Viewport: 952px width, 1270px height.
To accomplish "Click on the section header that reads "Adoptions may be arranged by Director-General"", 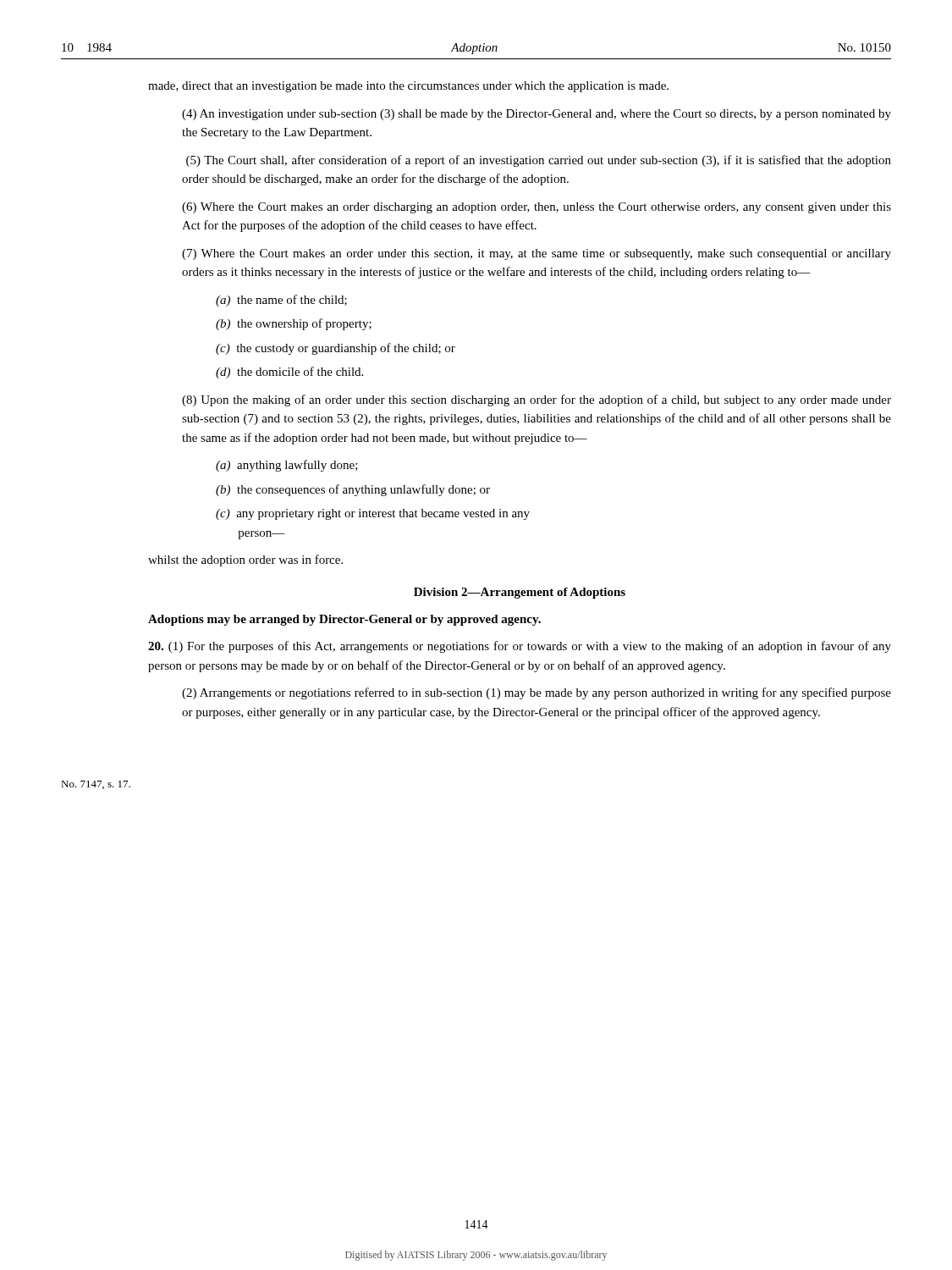I will pyautogui.click(x=345, y=618).
